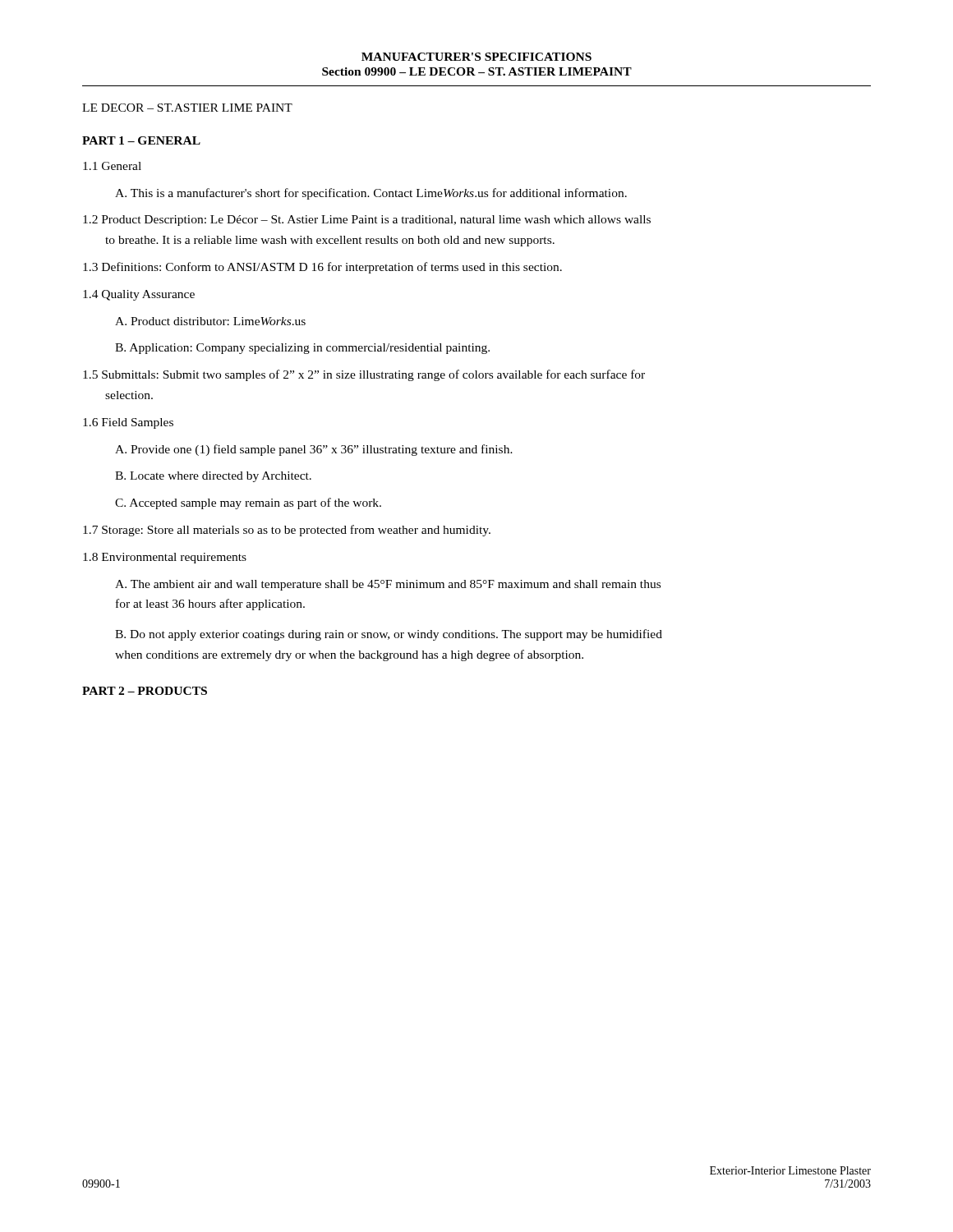Find the list item that says "B. Application: Company specializing in commercial/residential"
Viewport: 953px width, 1232px height.
(x=303, y=347)
